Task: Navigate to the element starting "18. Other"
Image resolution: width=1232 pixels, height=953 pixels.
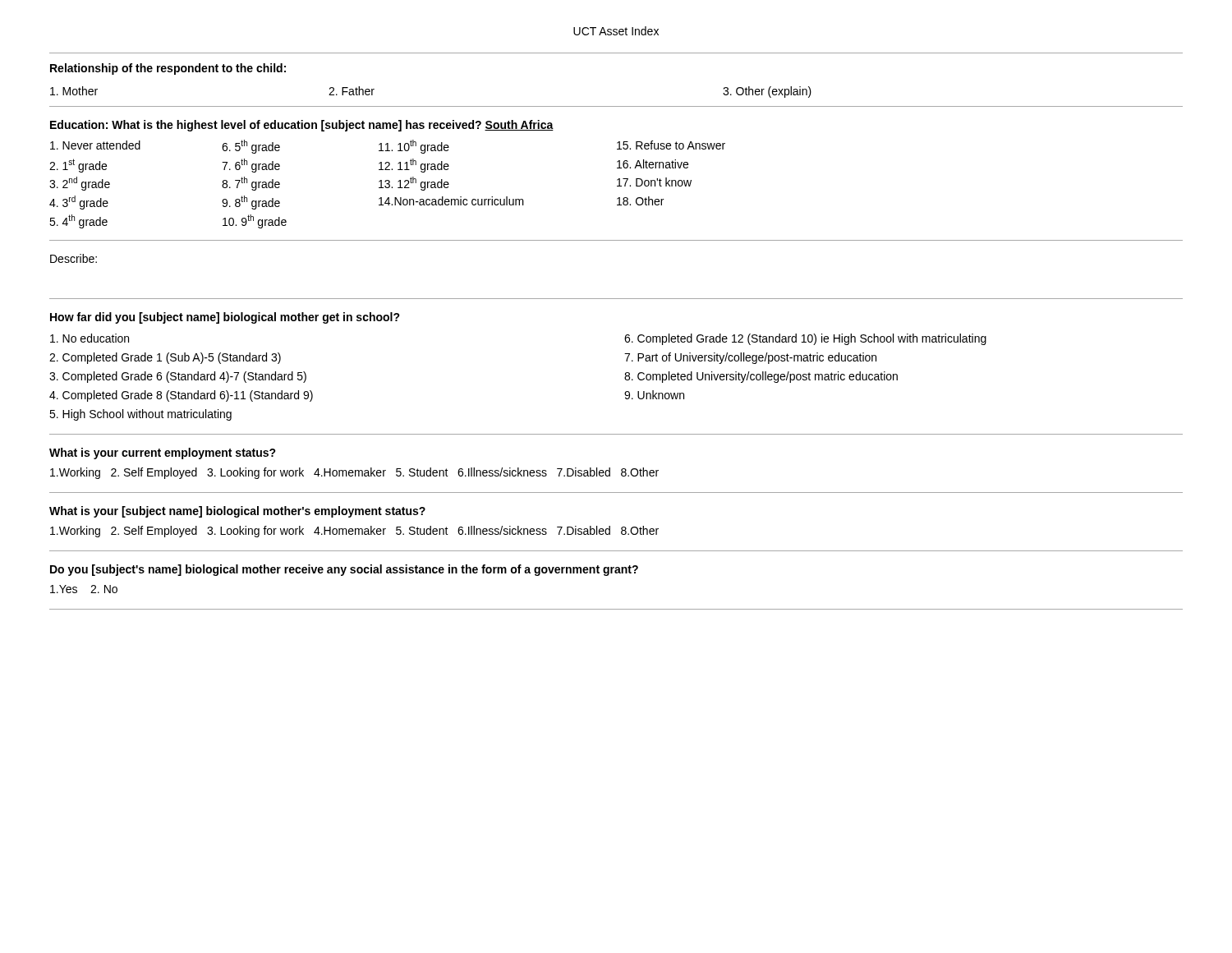Action: [x=640, y=201]
